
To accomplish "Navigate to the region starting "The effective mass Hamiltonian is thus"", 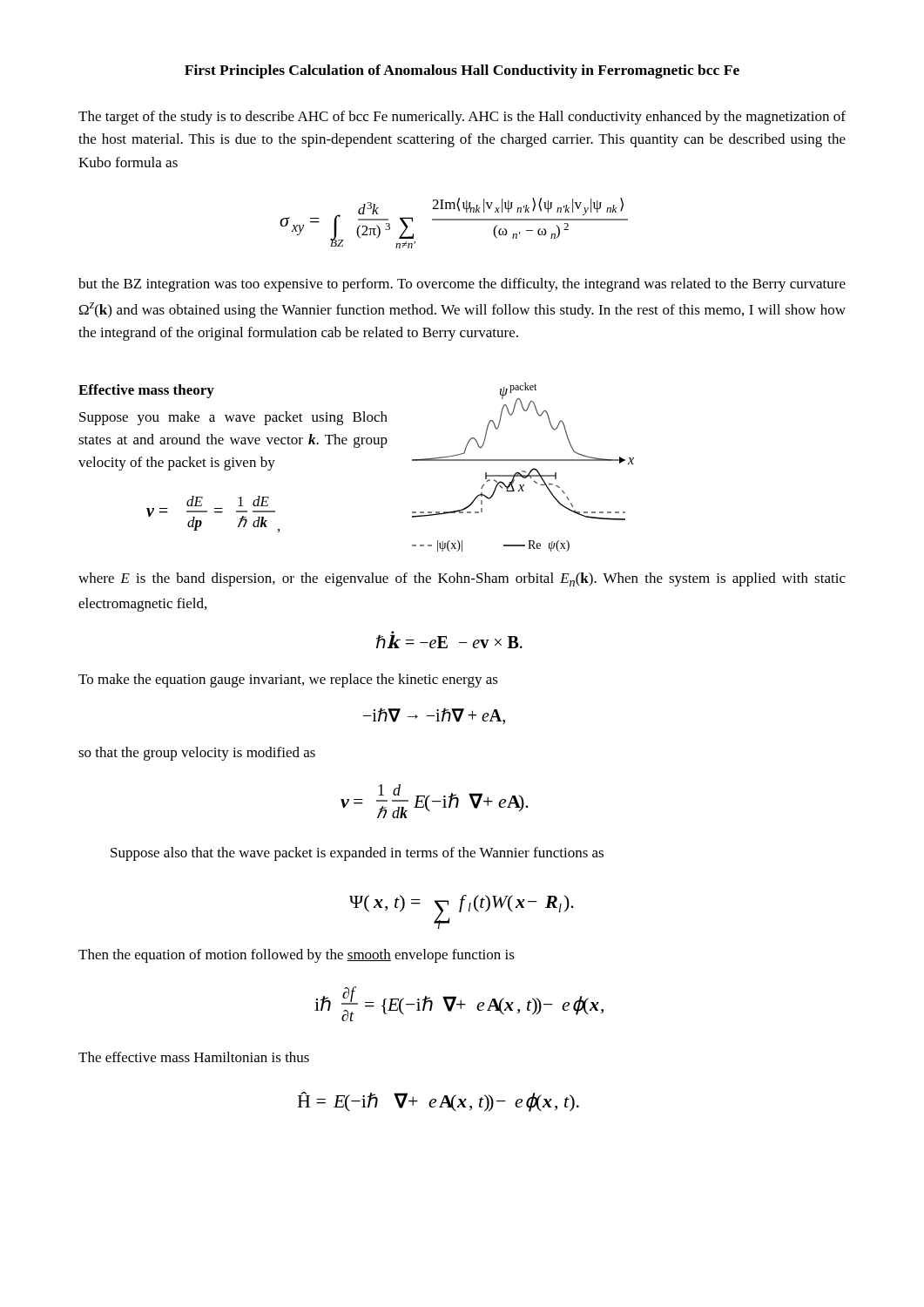I will 194,1057.
